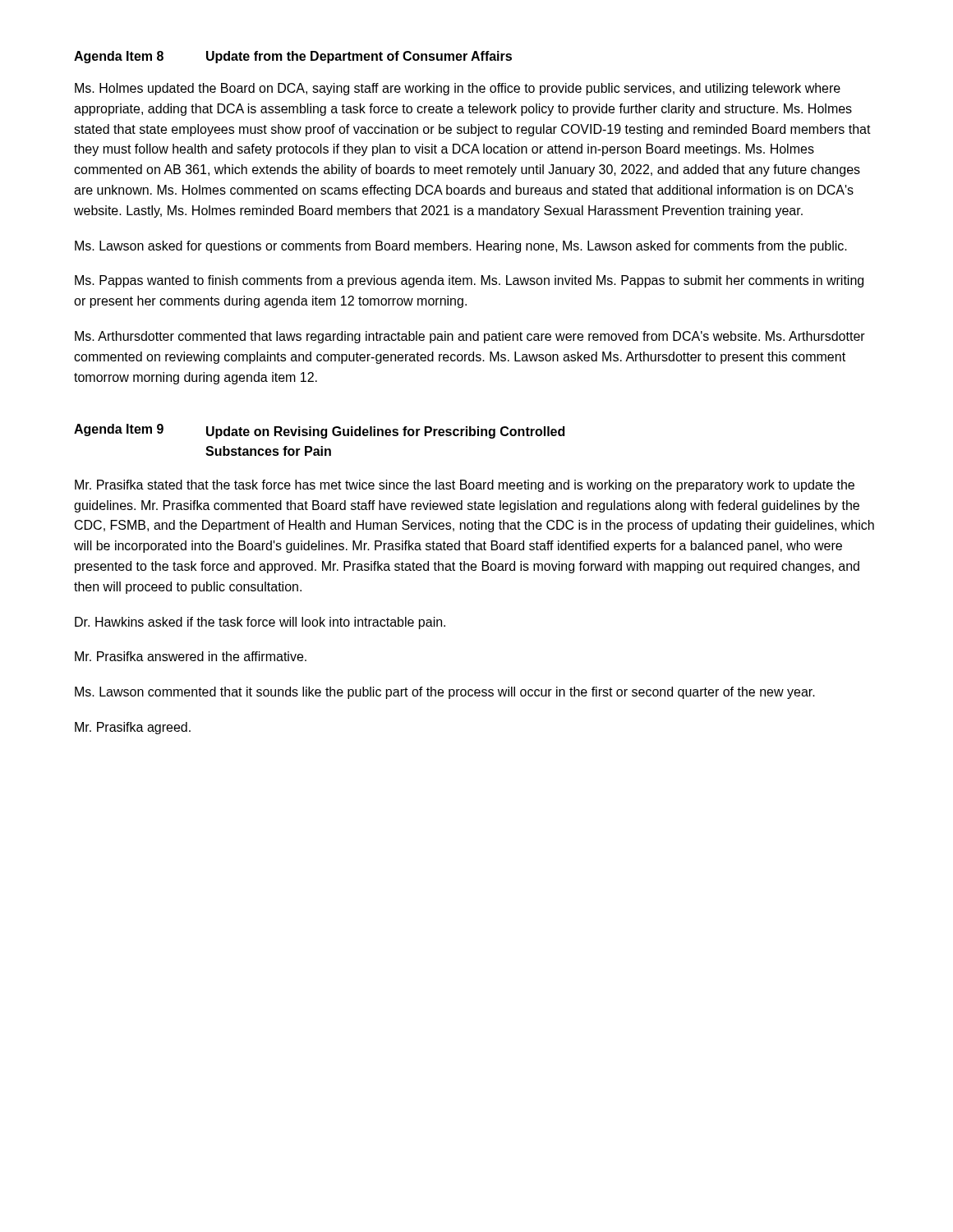Click the passage that begins "Mr. Prasifka stated that the"
The image size is (953, 1232).
pyautogui.click(x=474, y=536)
